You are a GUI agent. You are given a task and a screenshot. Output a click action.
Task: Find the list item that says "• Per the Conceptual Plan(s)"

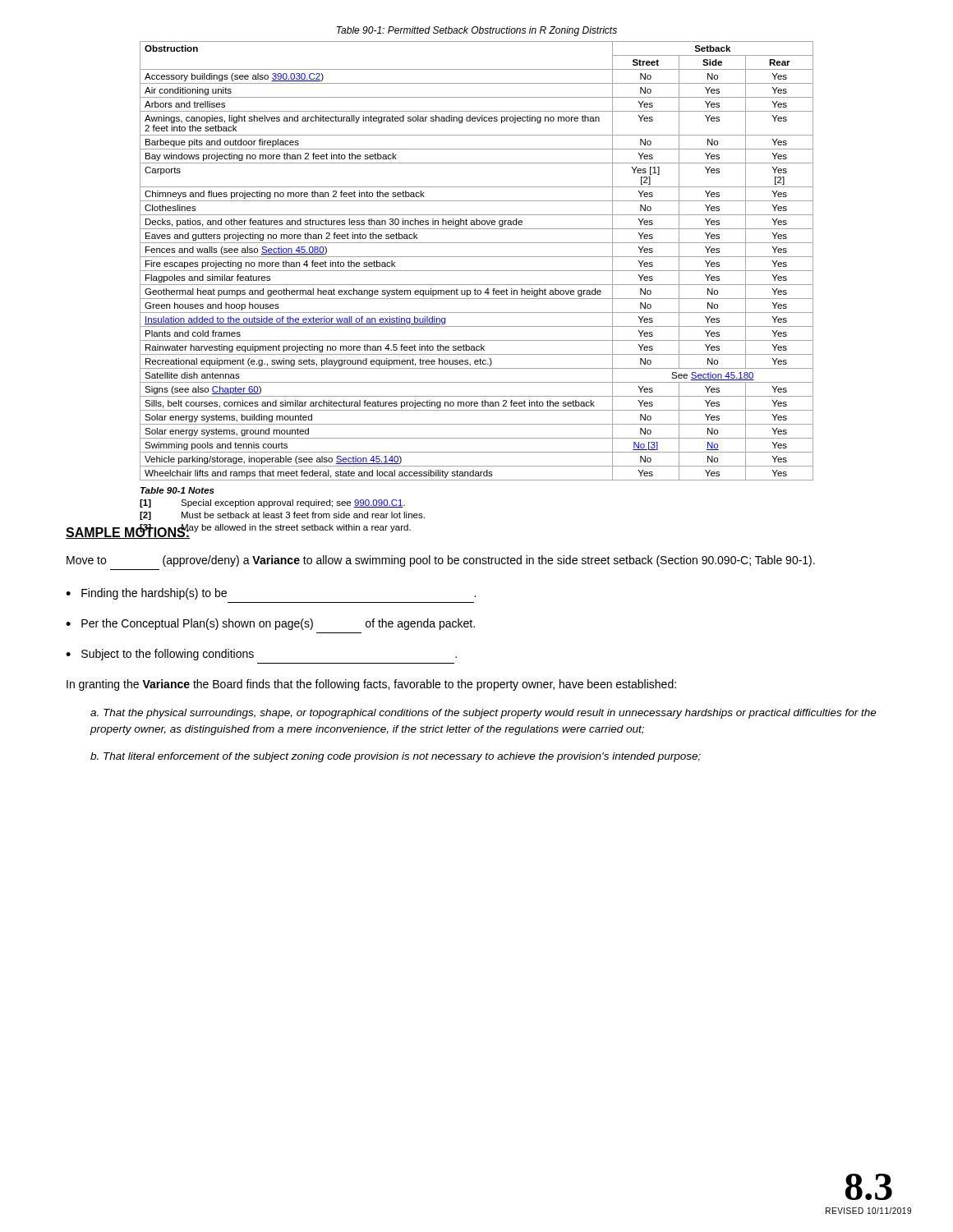[271, 624]
